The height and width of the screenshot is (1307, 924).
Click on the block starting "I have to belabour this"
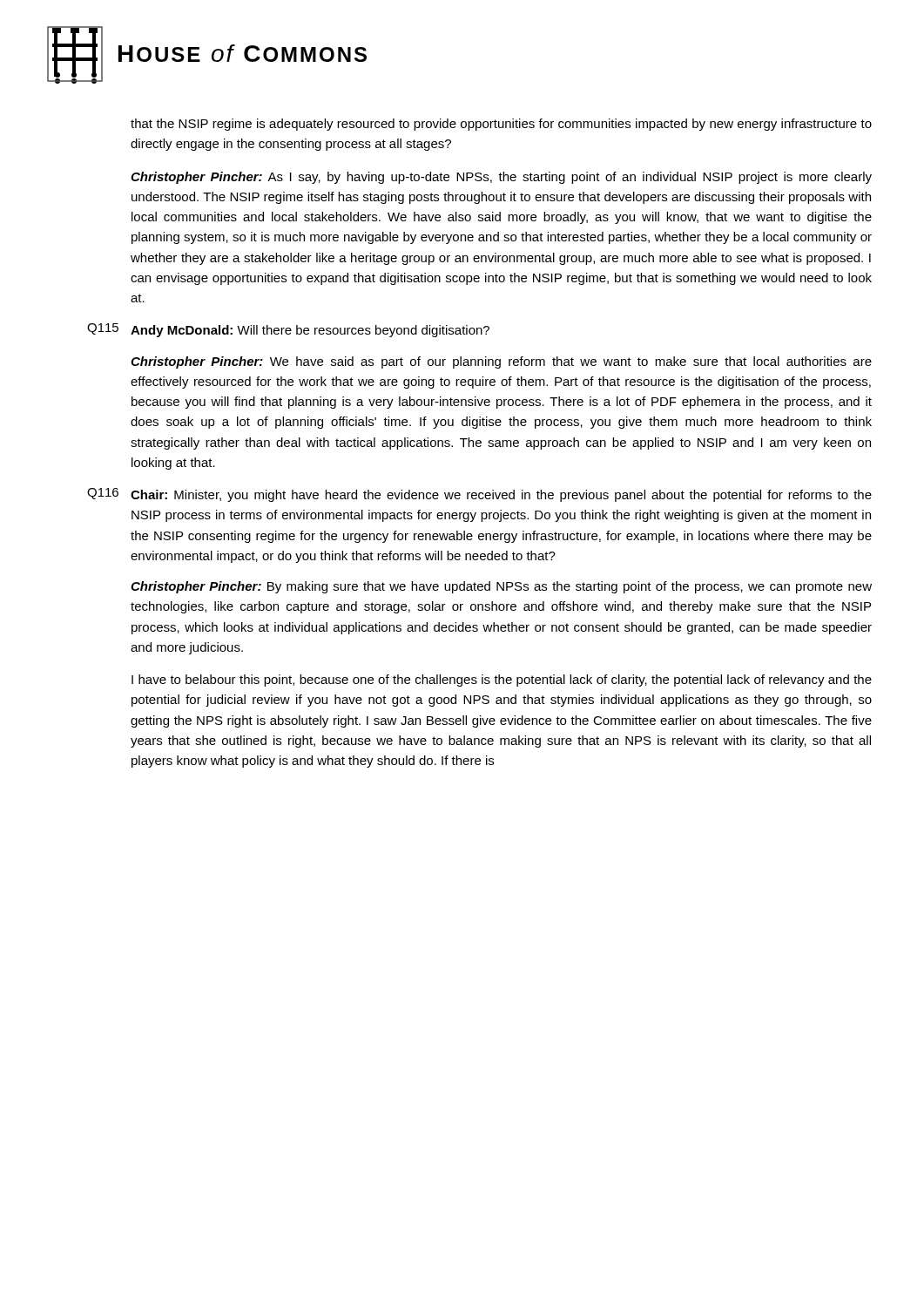tap(501, 720)
